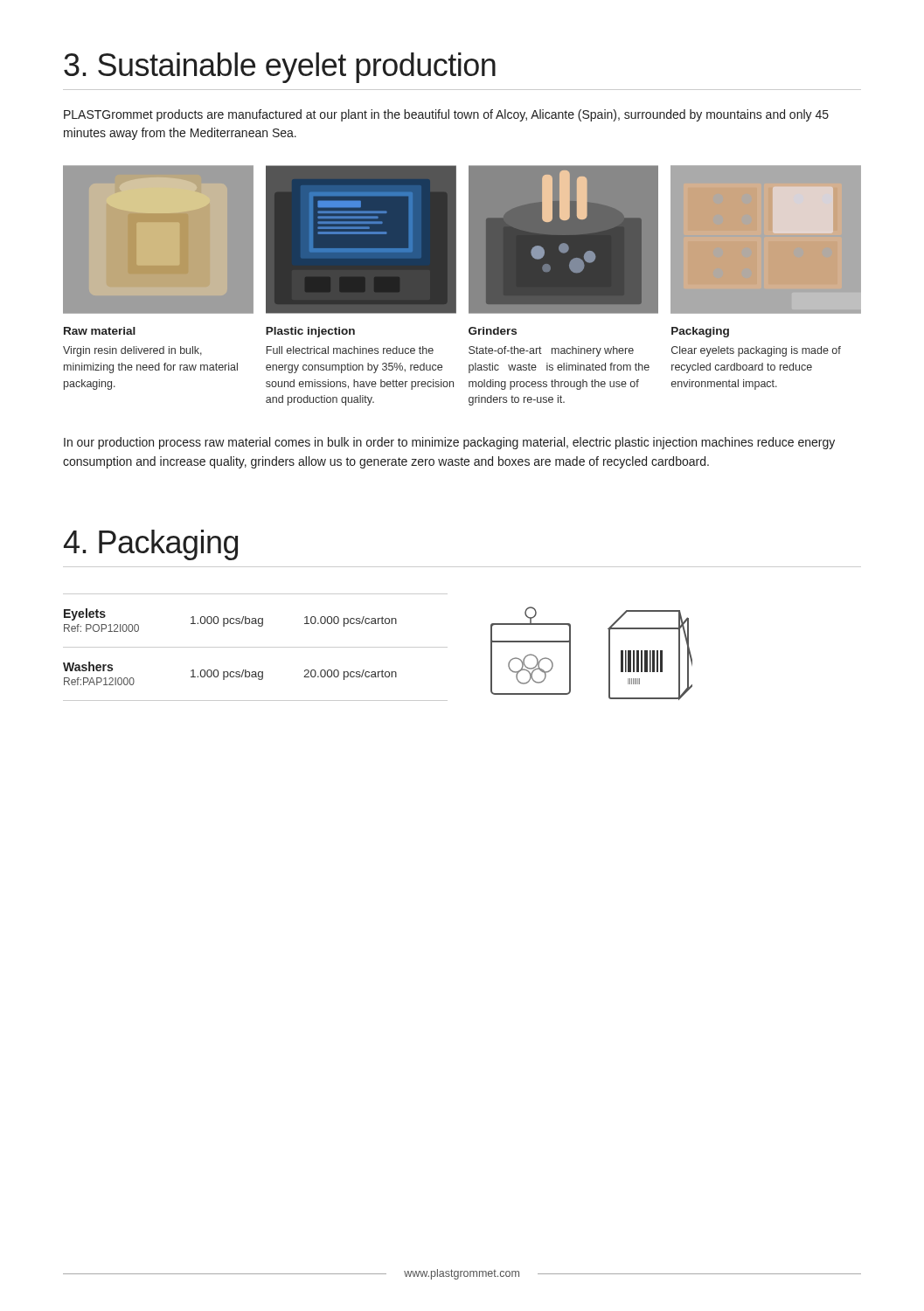Select the table that reads "Eyelets Ref: POP12I000 1.000"

point(255,647)
